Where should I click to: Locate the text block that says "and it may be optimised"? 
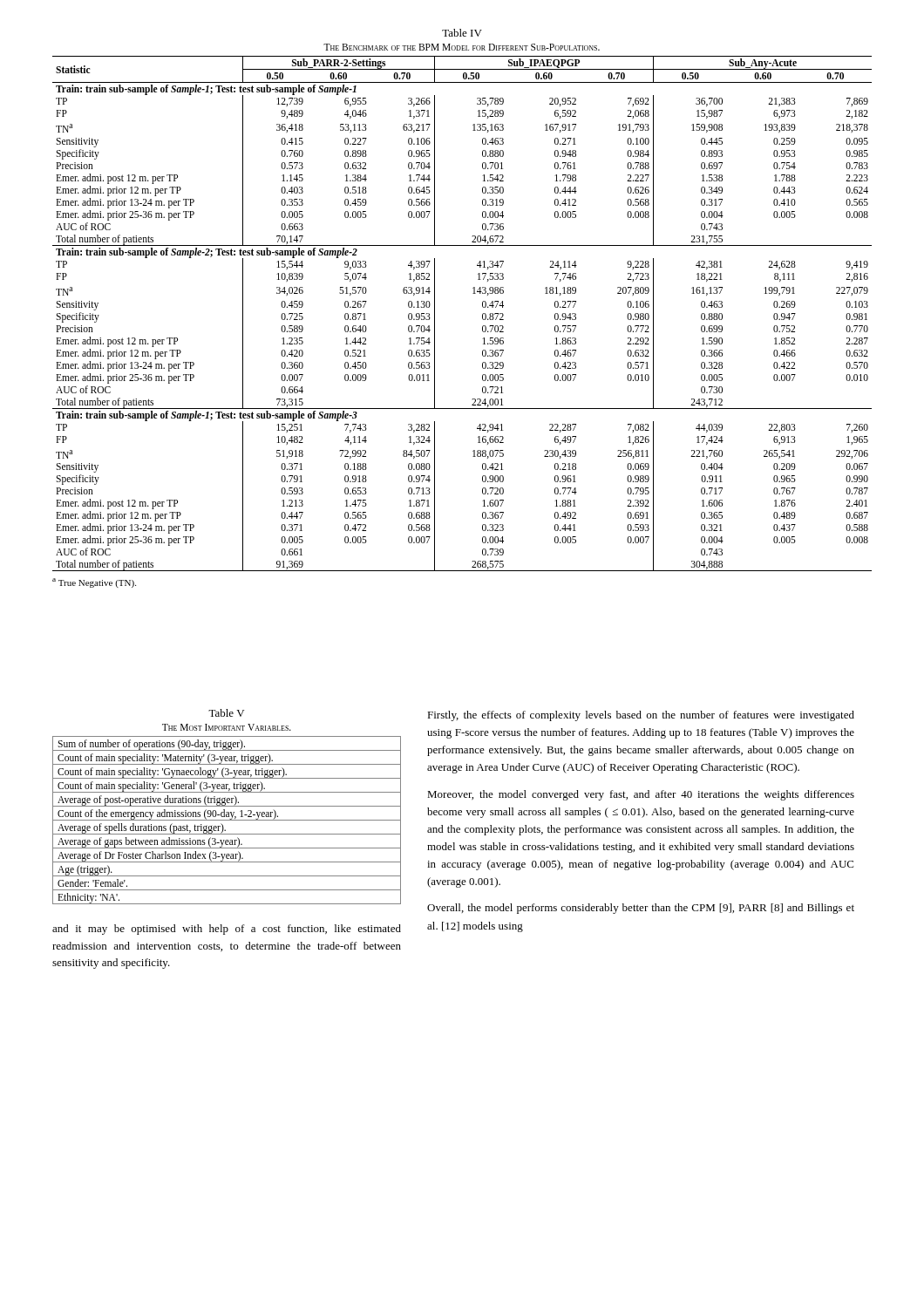(227, 945)
